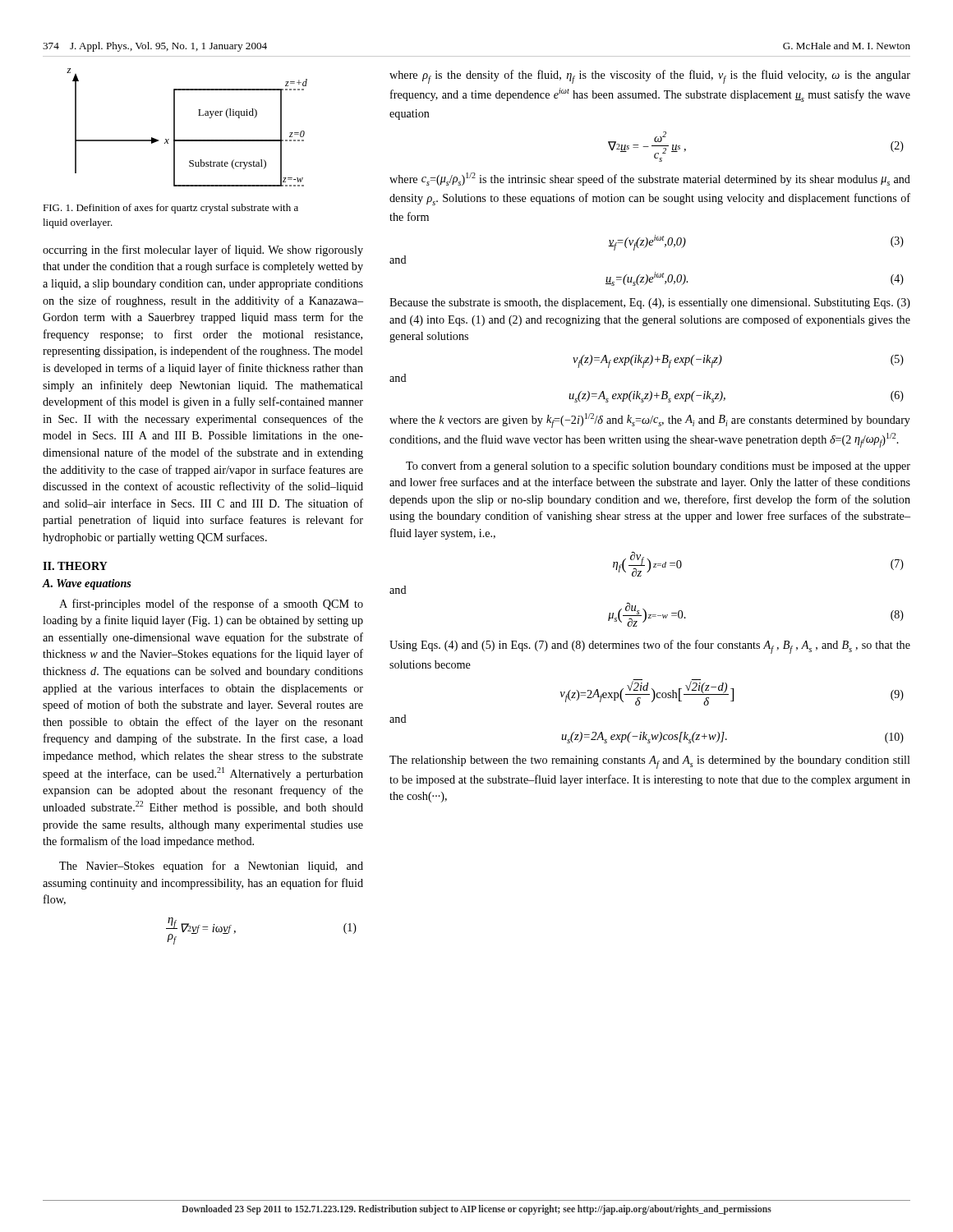Click on the section header that says "A. Wave equations"

click(x=87, y=583)
